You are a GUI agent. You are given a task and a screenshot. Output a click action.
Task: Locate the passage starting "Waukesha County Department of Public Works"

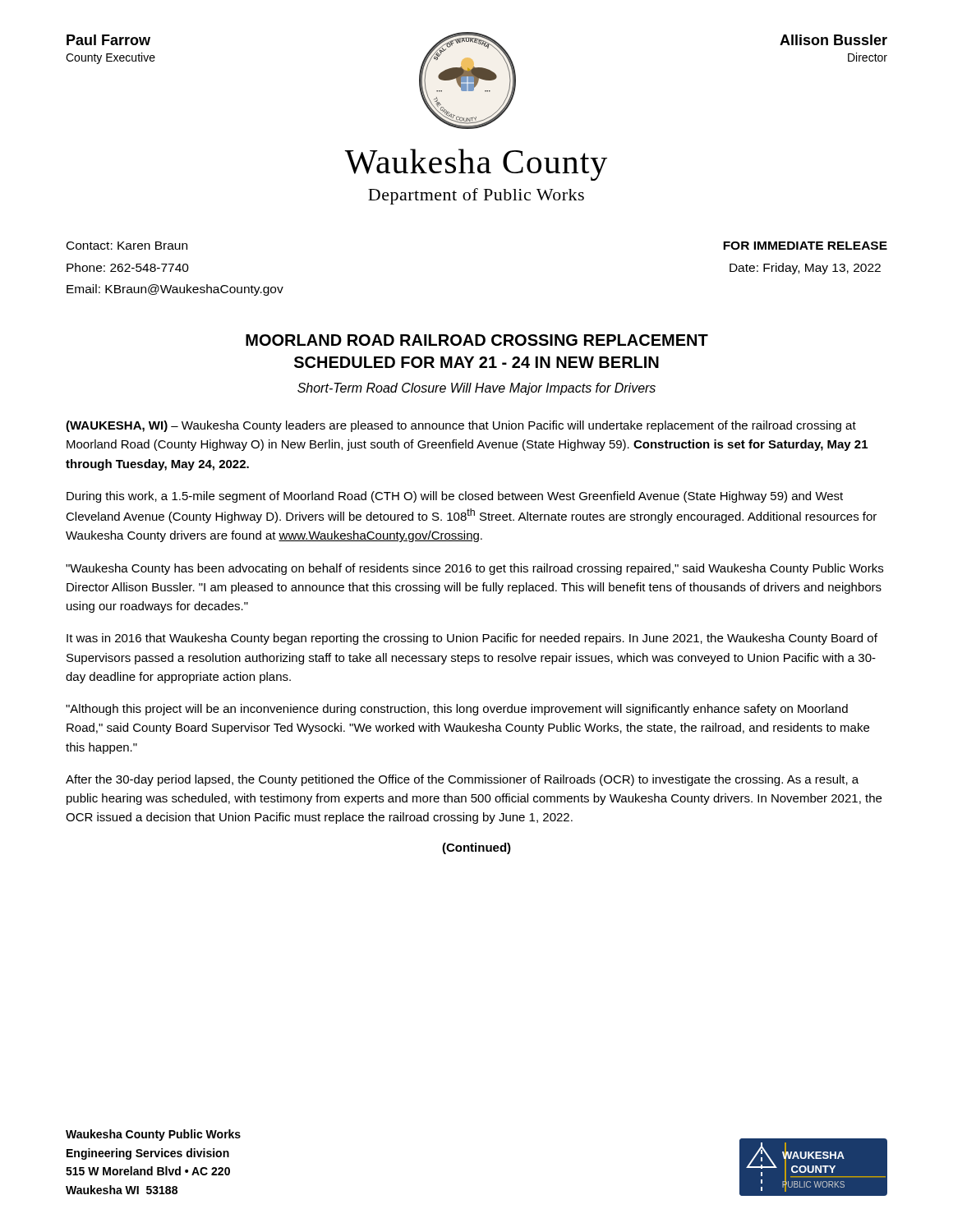tap(476, 173)
